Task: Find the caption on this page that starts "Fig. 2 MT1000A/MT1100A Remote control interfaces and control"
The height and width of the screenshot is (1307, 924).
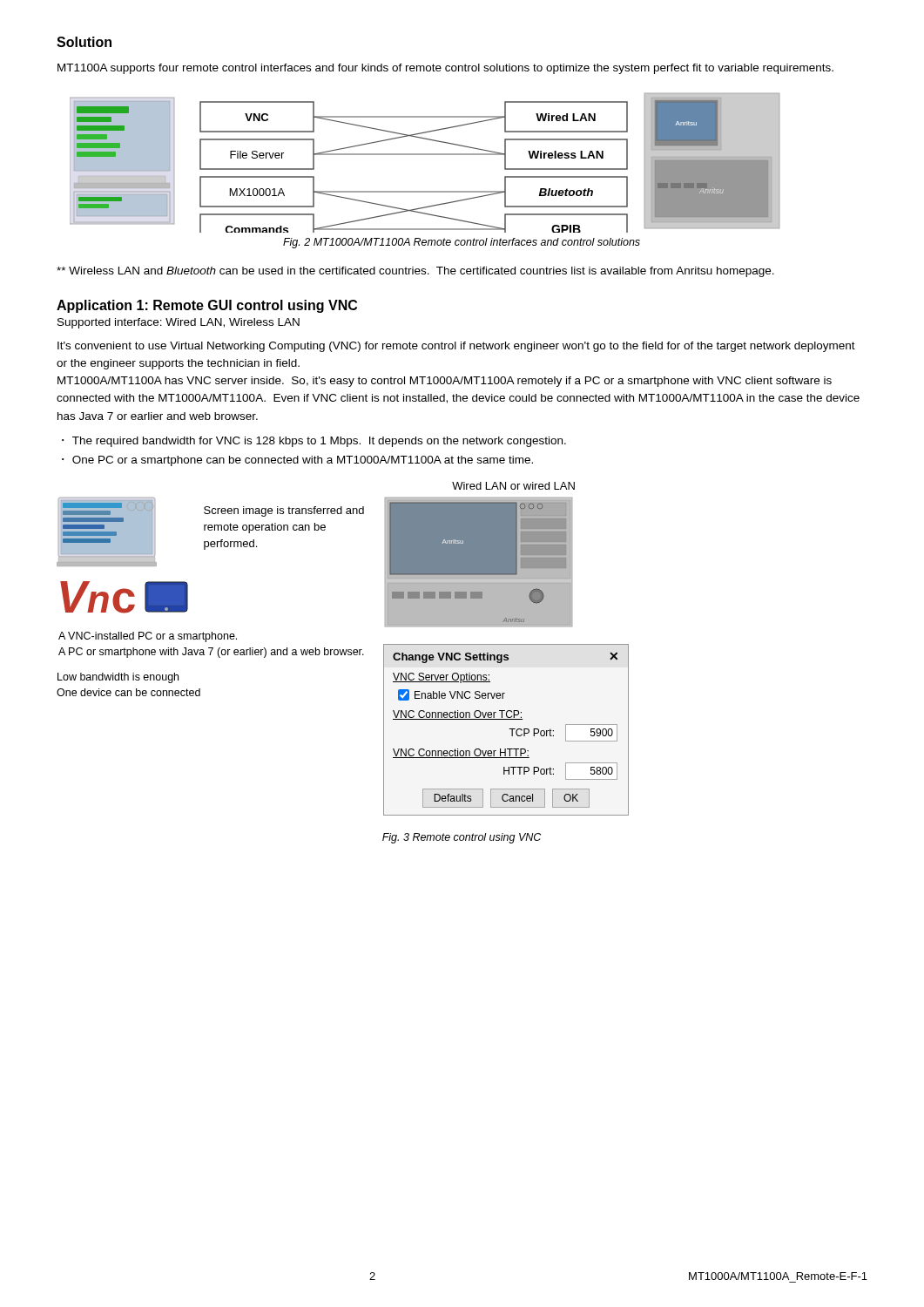Action: pos(462,242)
